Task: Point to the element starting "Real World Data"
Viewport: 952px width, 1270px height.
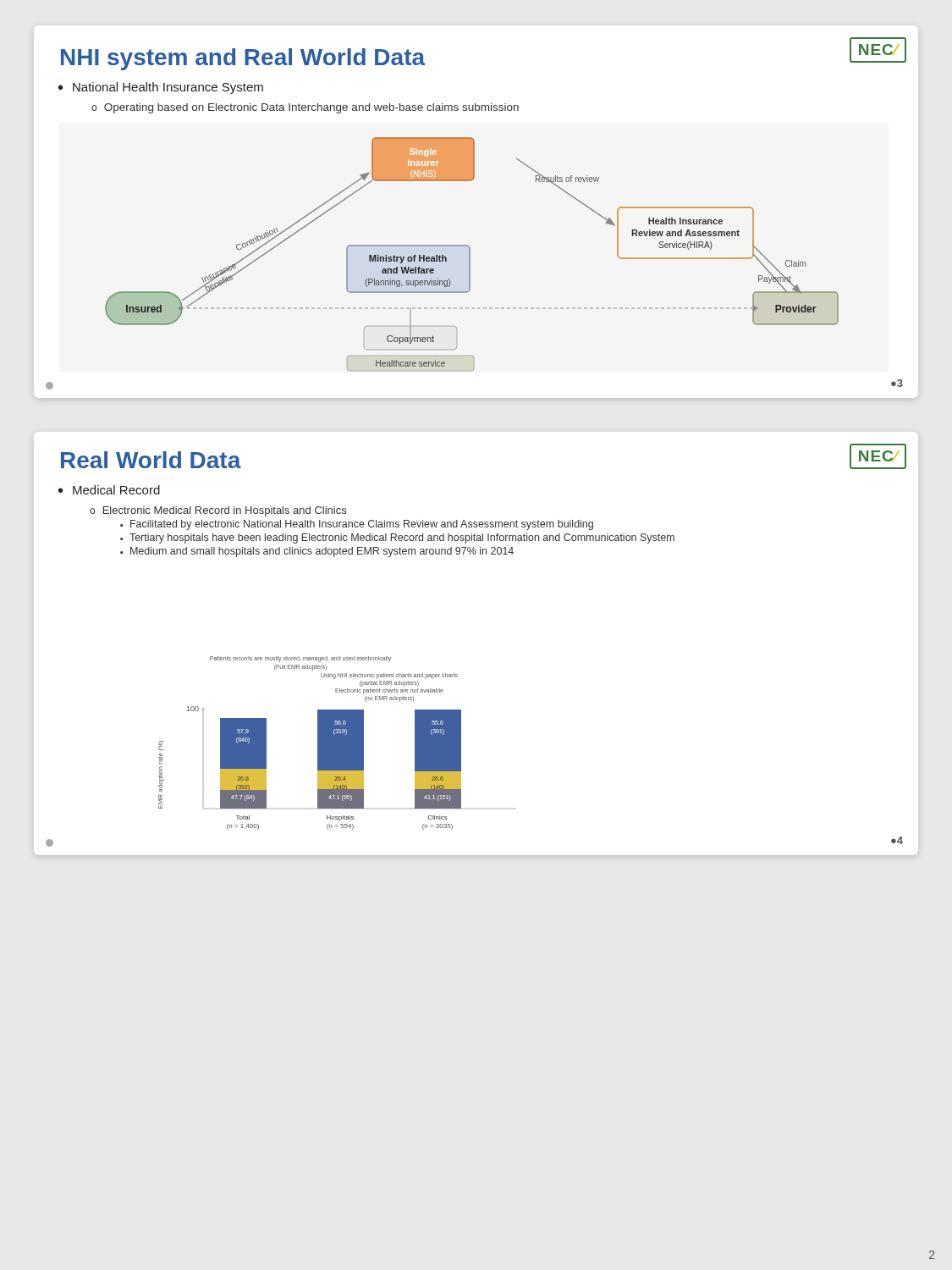Action: pos(150,460)
